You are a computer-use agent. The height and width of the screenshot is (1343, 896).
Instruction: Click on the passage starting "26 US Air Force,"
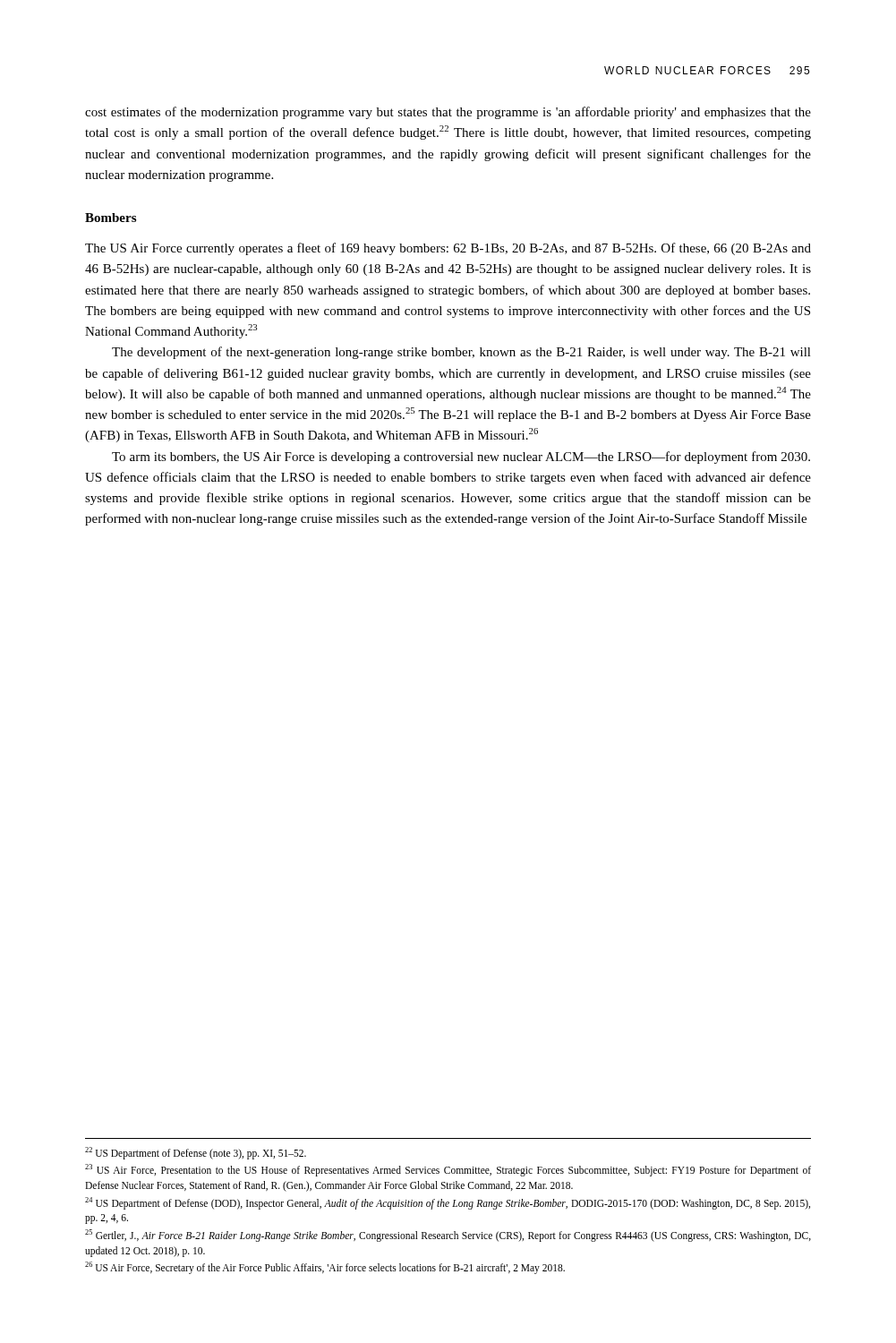pos(448,1268)
